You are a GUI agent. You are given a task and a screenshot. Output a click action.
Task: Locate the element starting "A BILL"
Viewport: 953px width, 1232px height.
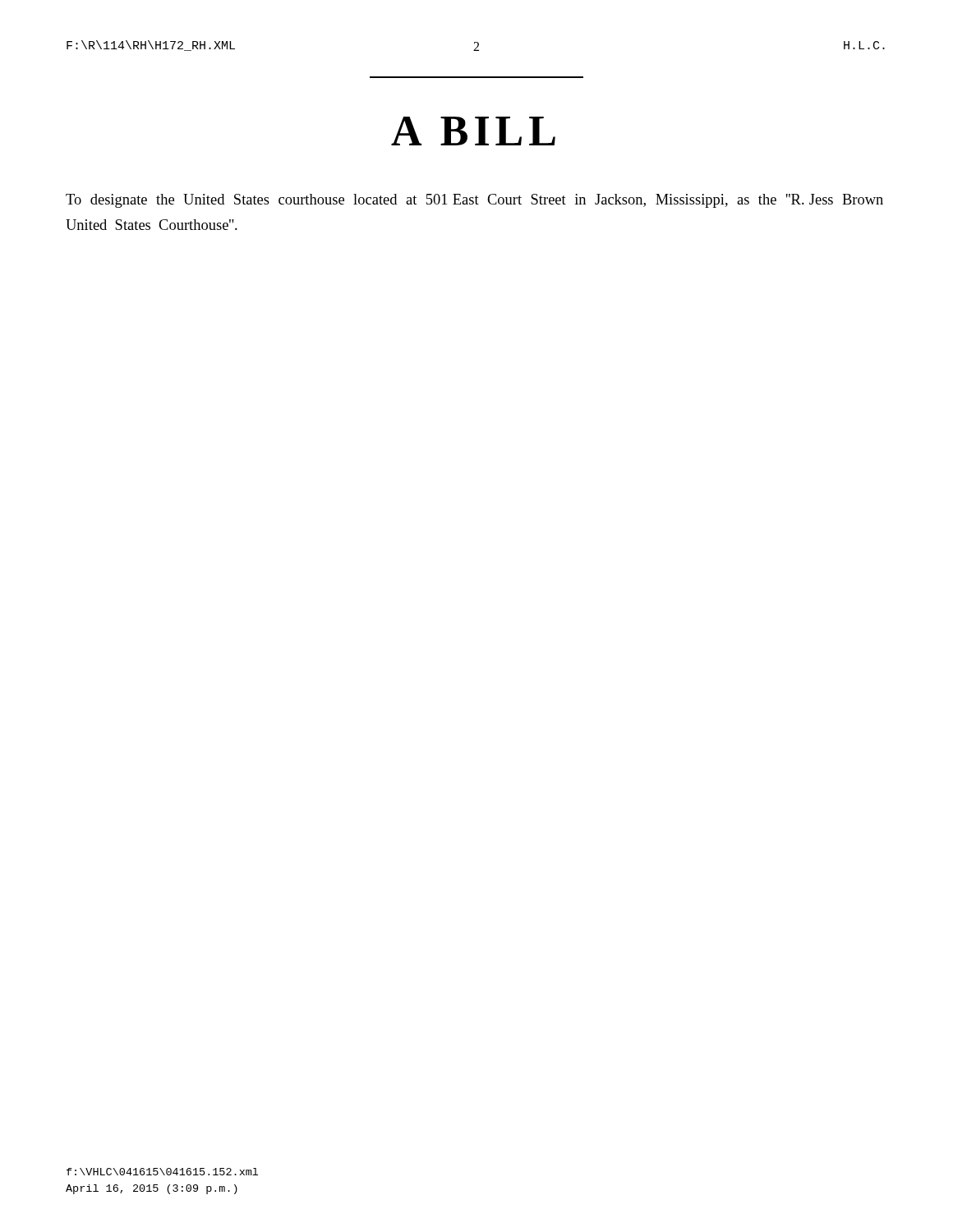click(x=476, y=131)
